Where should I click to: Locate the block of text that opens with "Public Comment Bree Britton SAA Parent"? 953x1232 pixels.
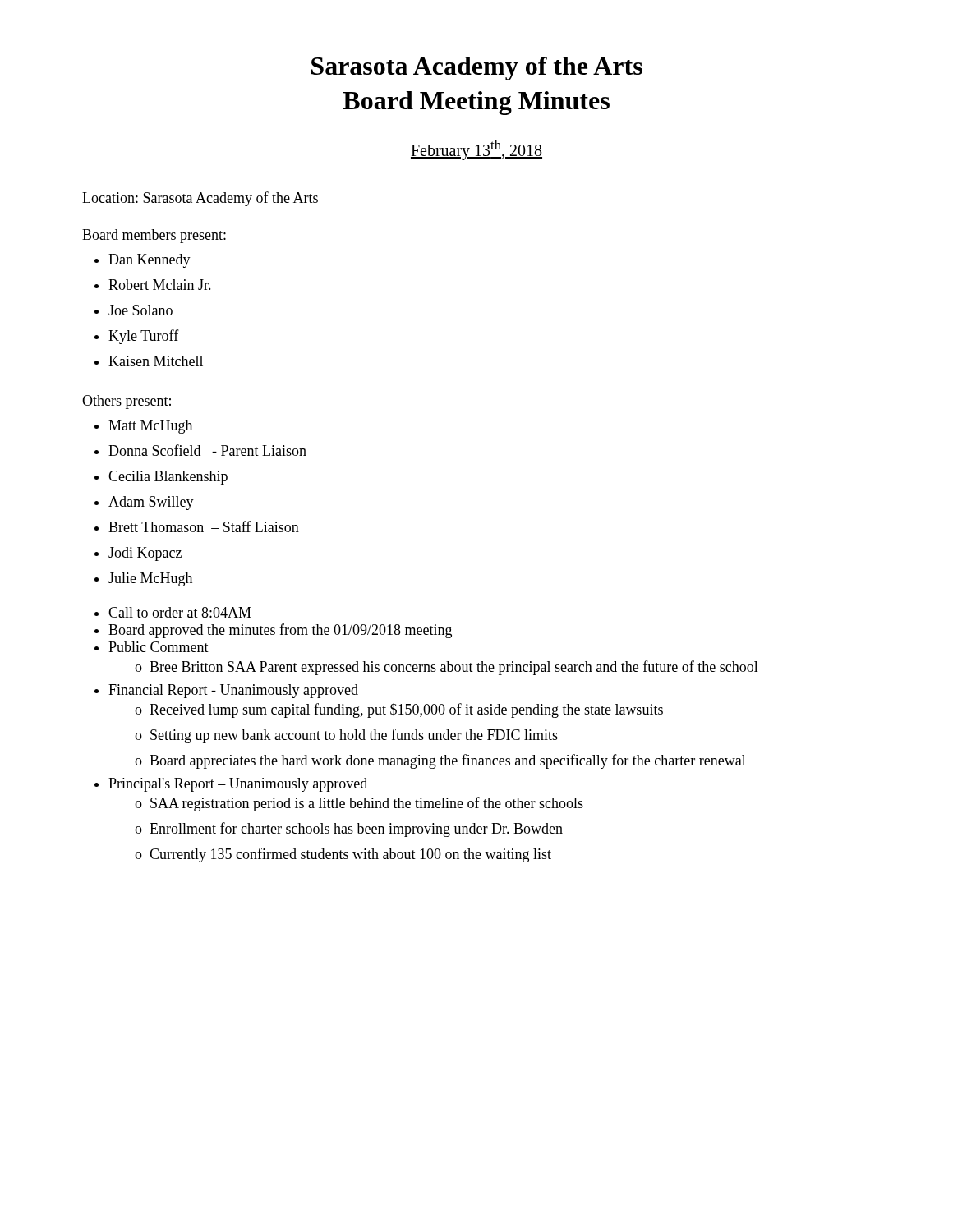click(x=490, y=659)
